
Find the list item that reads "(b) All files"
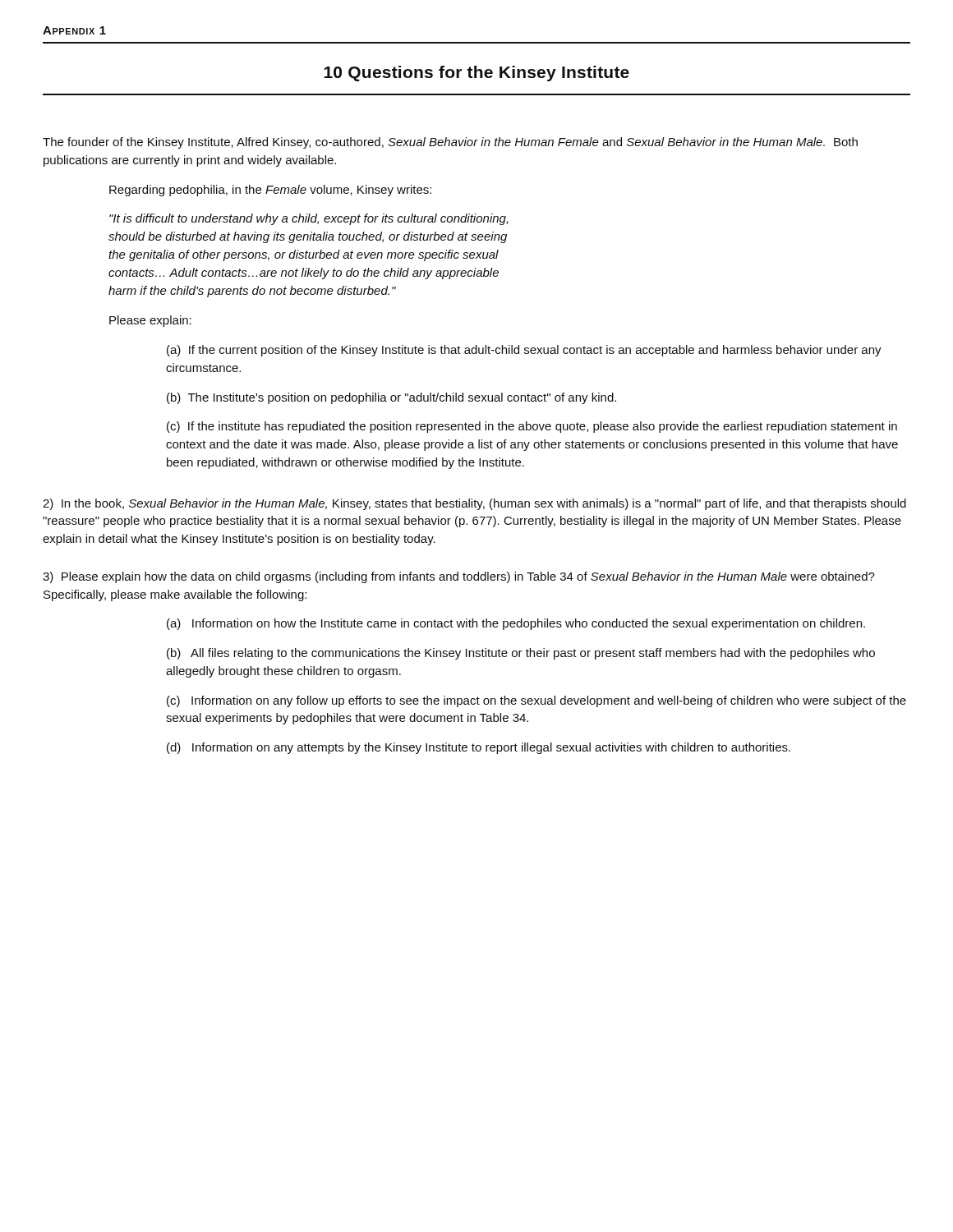pos(521,662)
